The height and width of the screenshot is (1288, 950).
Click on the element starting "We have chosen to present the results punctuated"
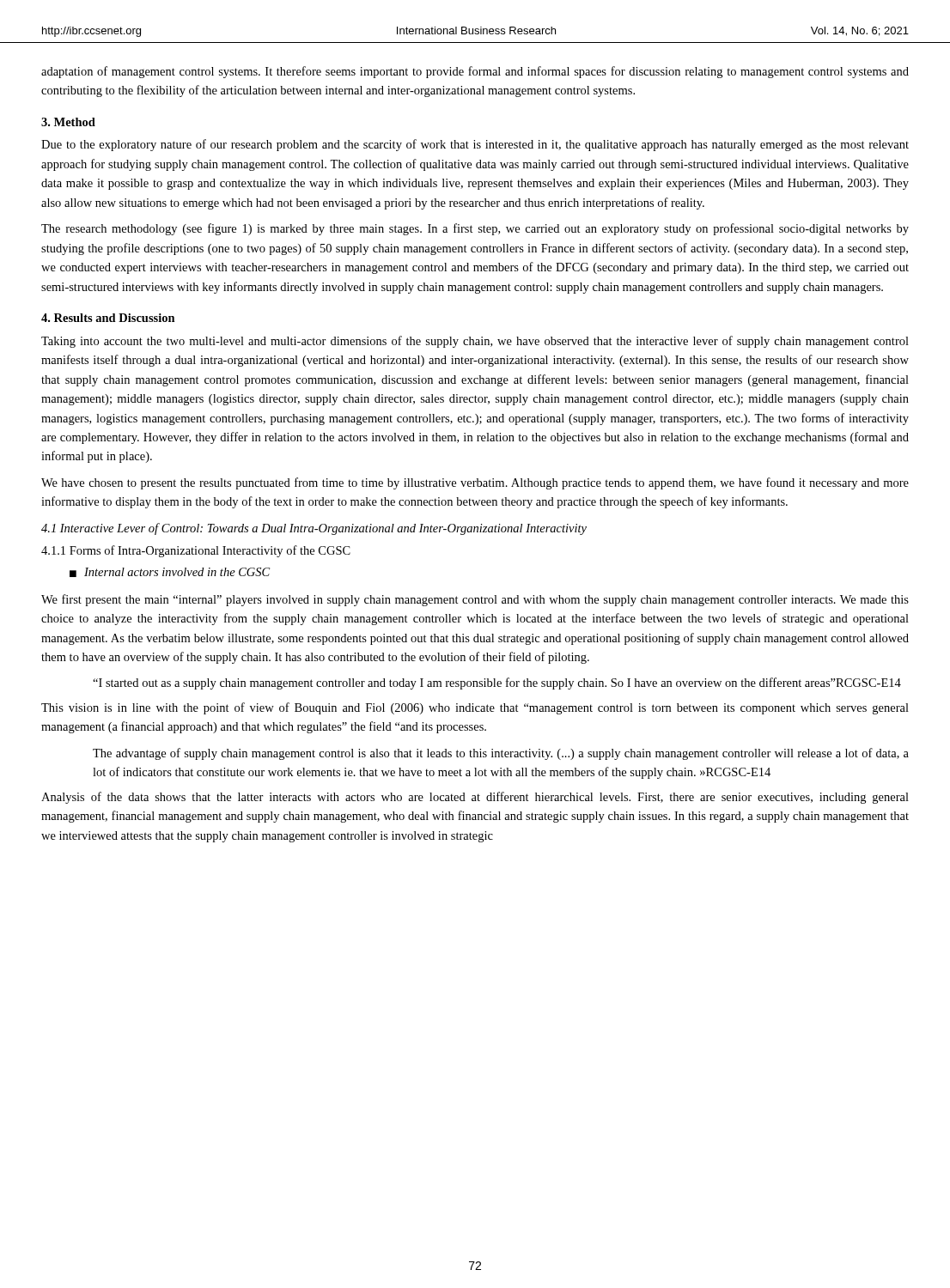point(475,492)
